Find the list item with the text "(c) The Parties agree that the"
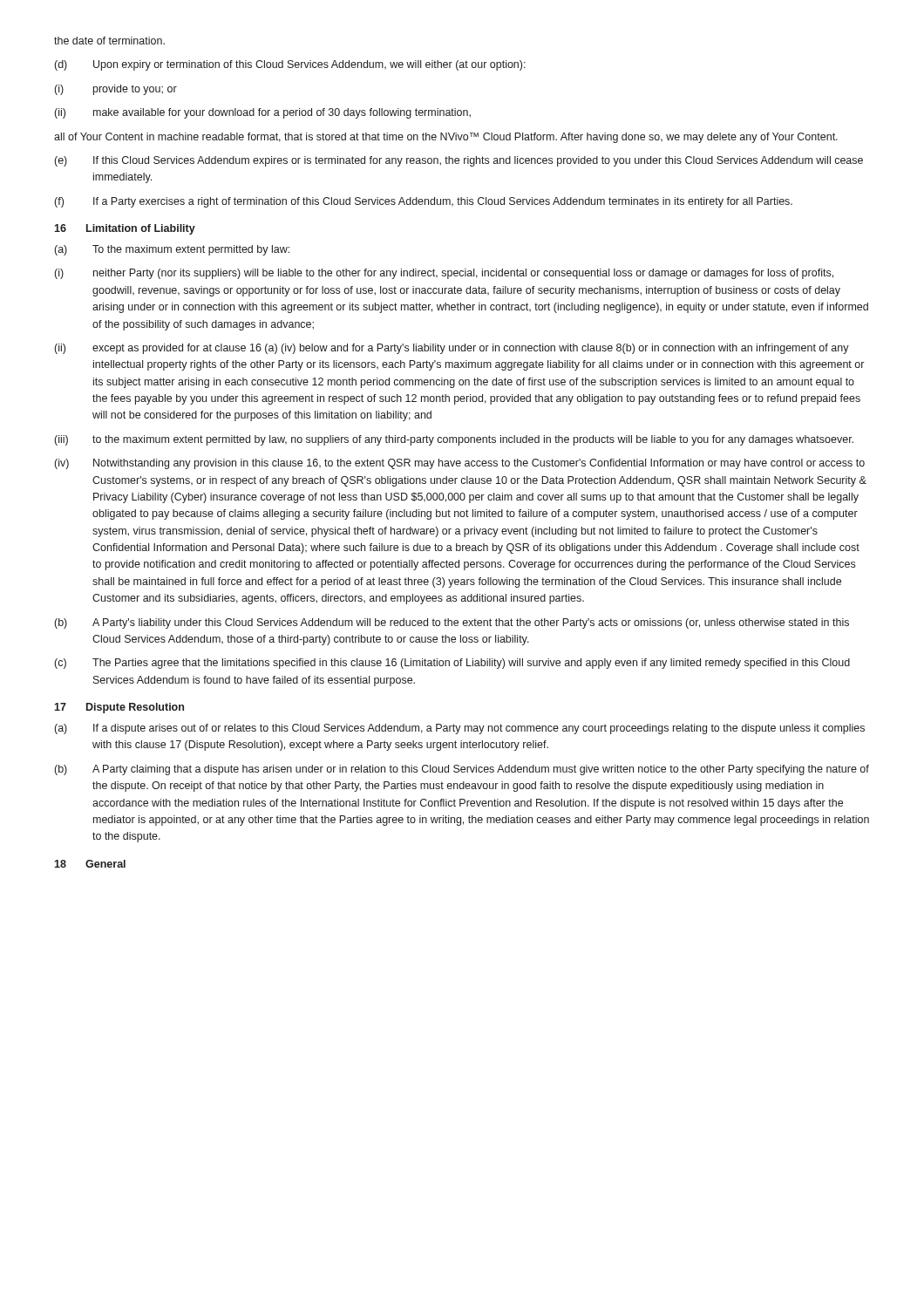 462,672
